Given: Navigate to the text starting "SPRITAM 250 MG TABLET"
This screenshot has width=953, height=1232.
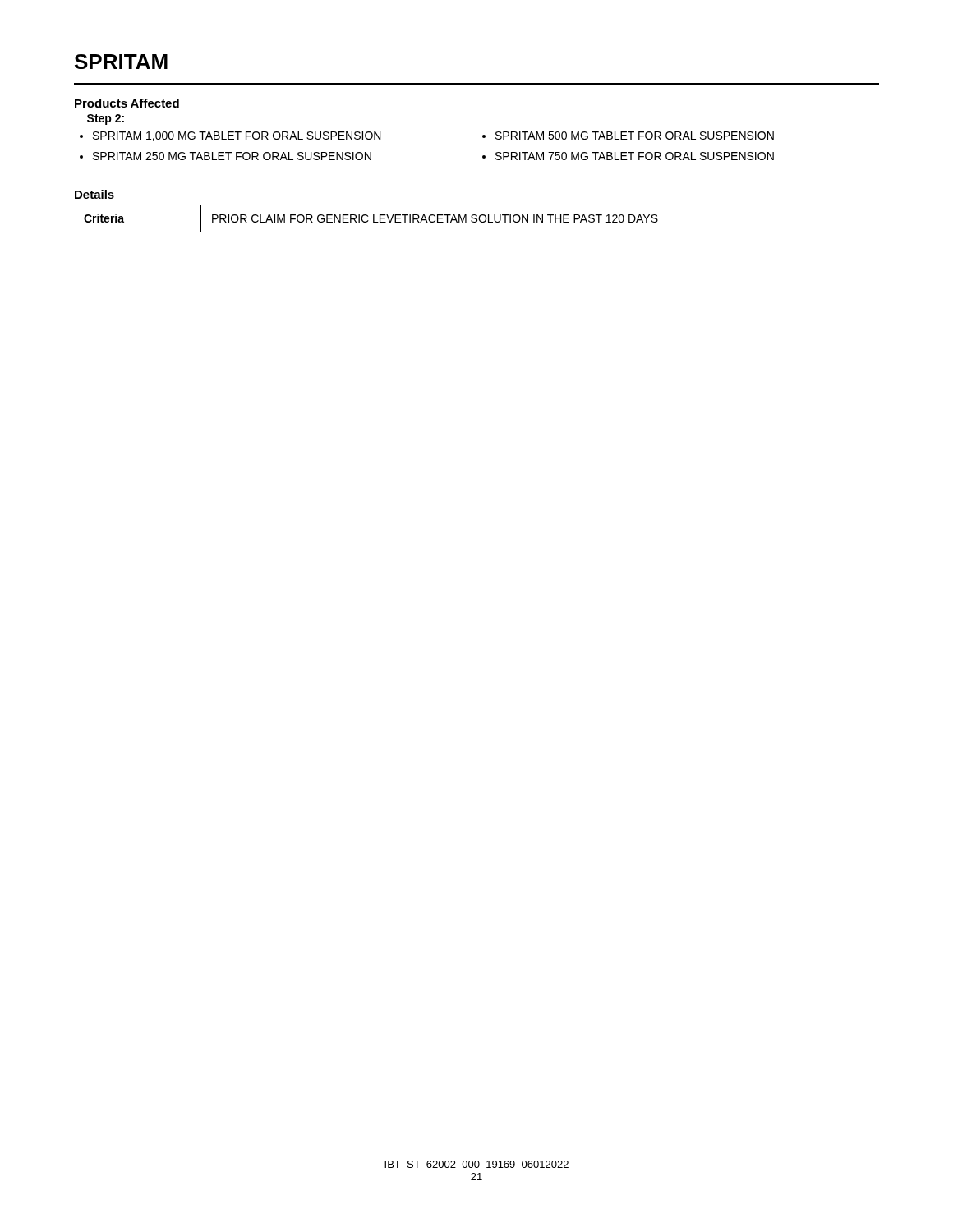Looking at the screenshot, I should click(232, 156).
